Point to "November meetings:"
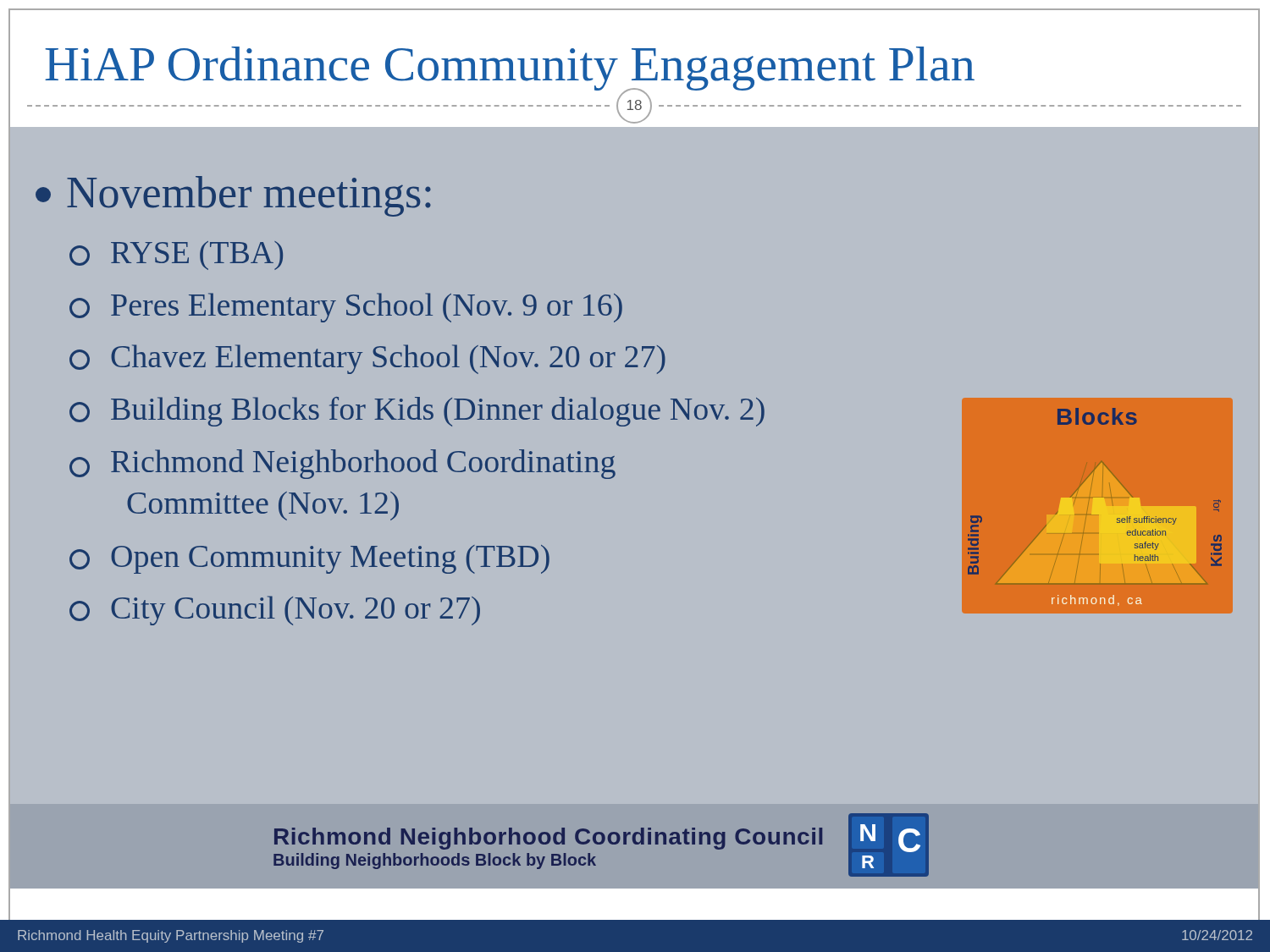 235,192
